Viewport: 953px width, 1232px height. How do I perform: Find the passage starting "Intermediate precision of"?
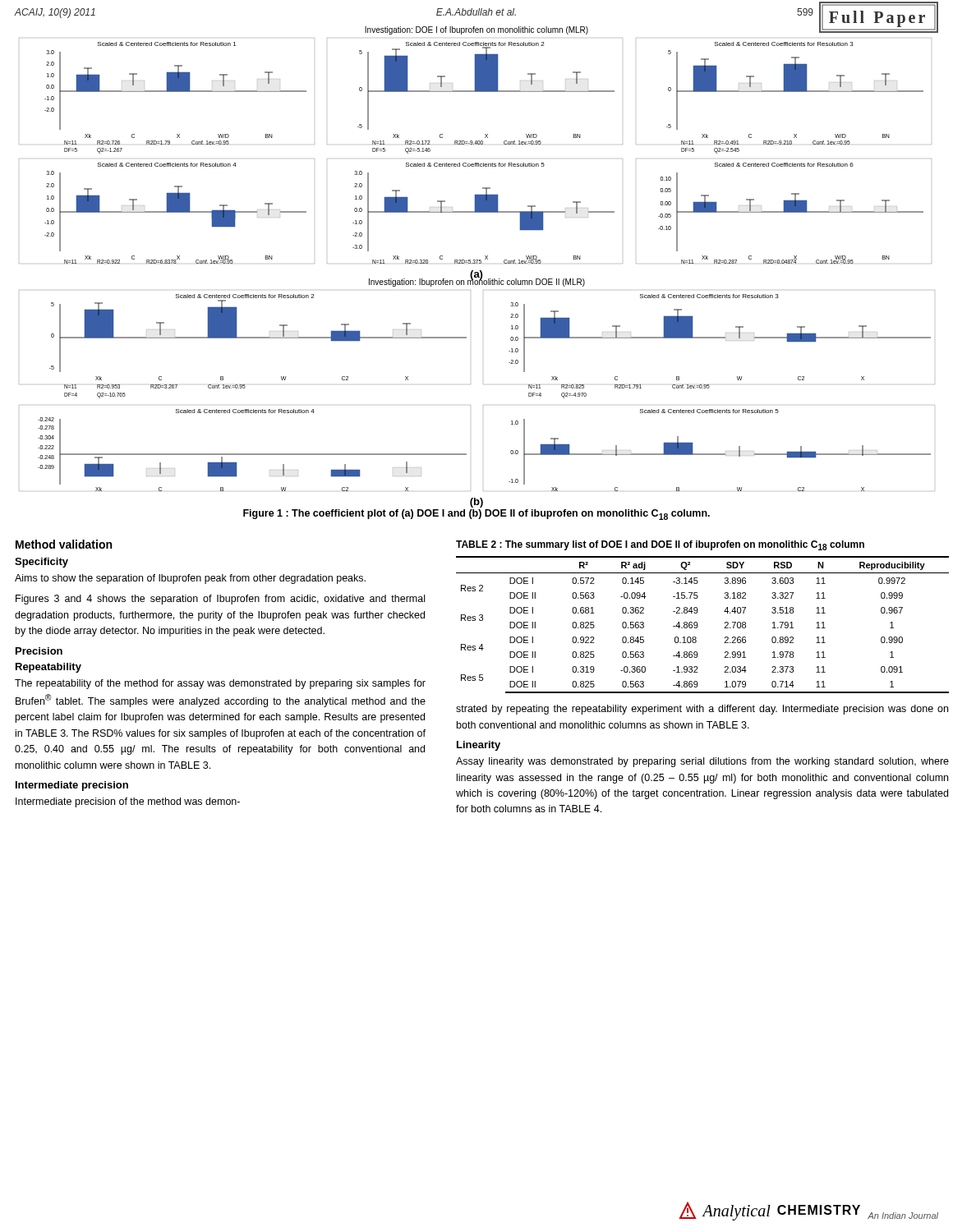click(128, 802)
